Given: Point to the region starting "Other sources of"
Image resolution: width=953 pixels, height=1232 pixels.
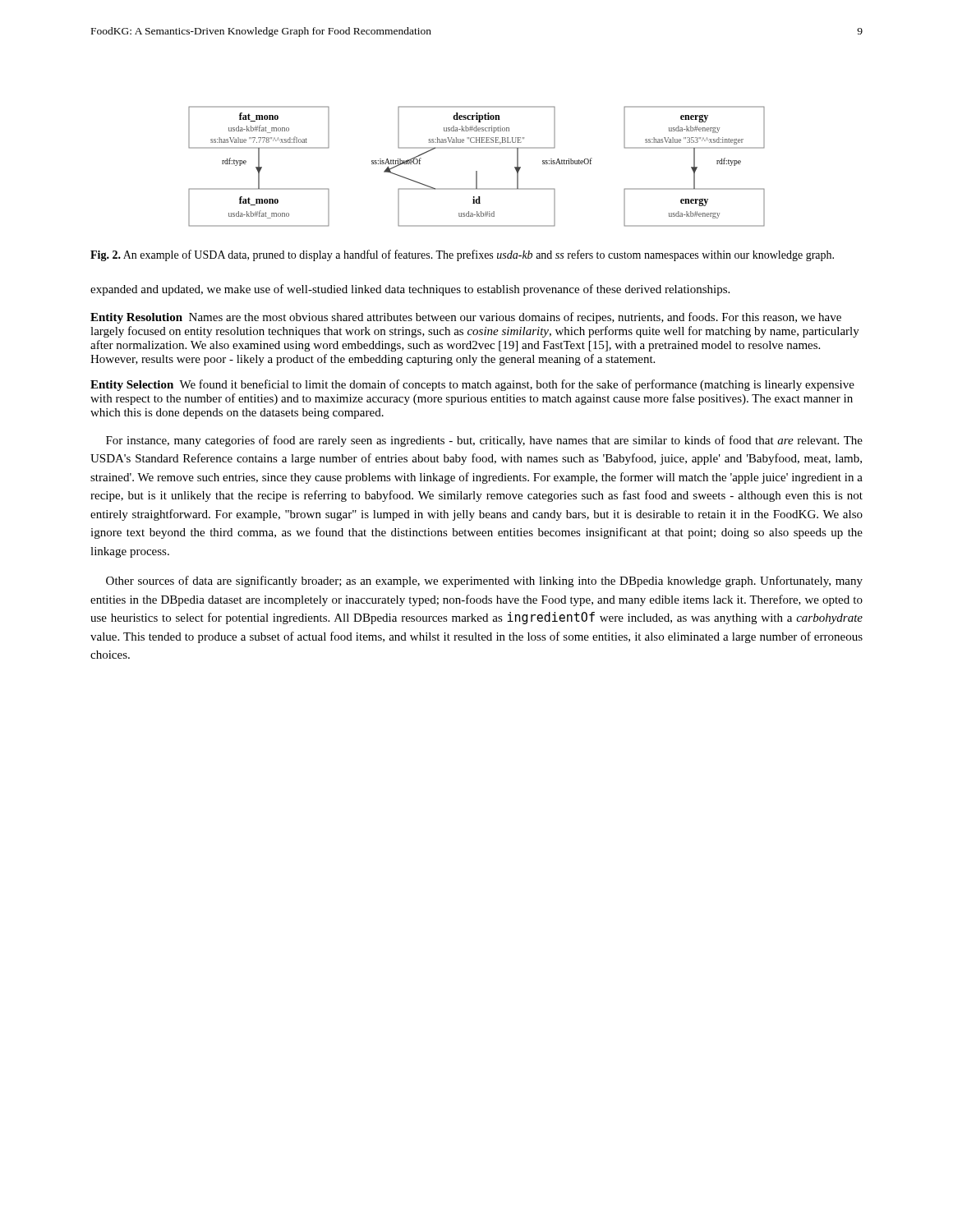Looking at the screenshot, I should pyautogui.click(x=476, y=618).
